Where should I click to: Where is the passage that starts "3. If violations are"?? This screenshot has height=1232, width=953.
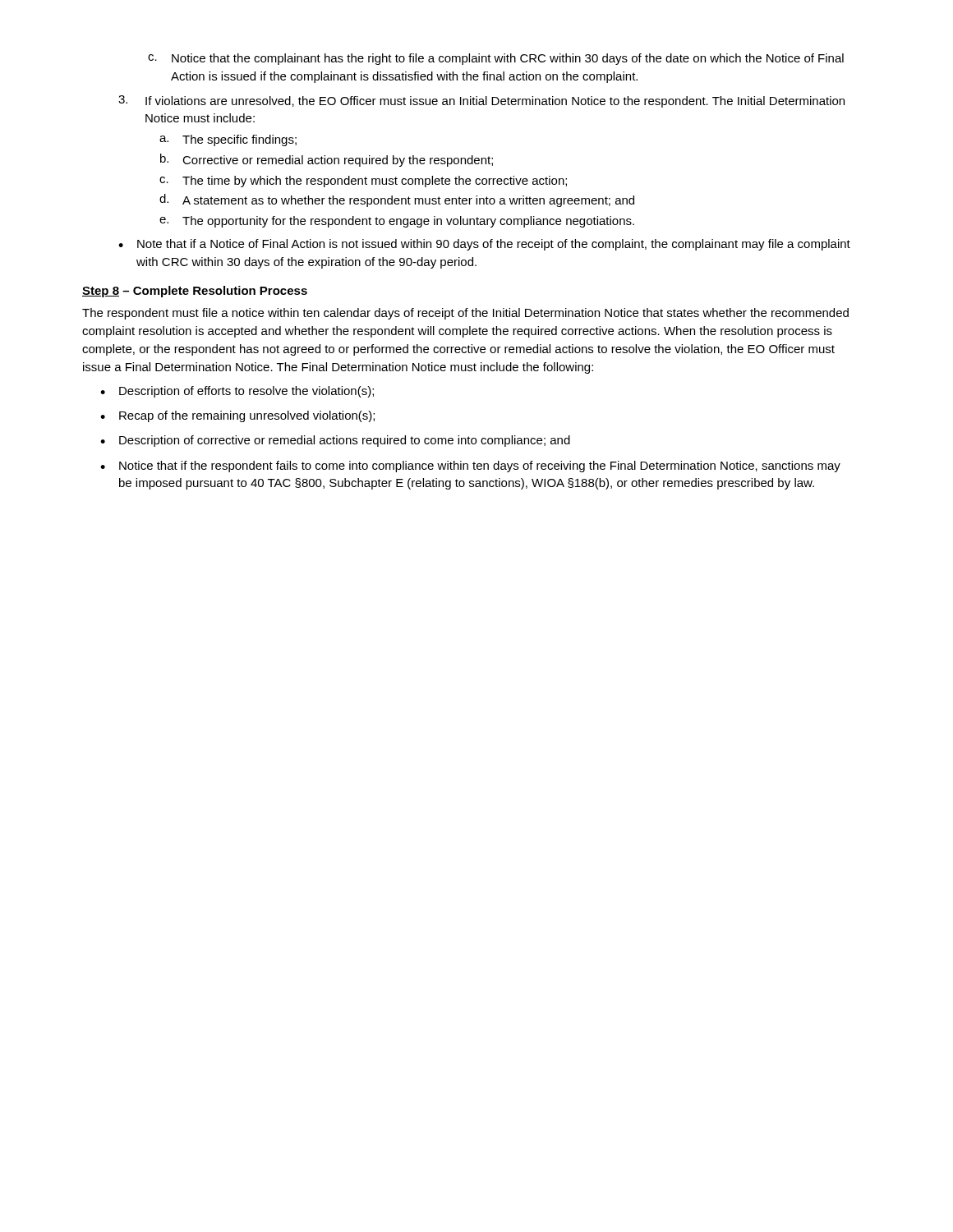pos(486,109)
